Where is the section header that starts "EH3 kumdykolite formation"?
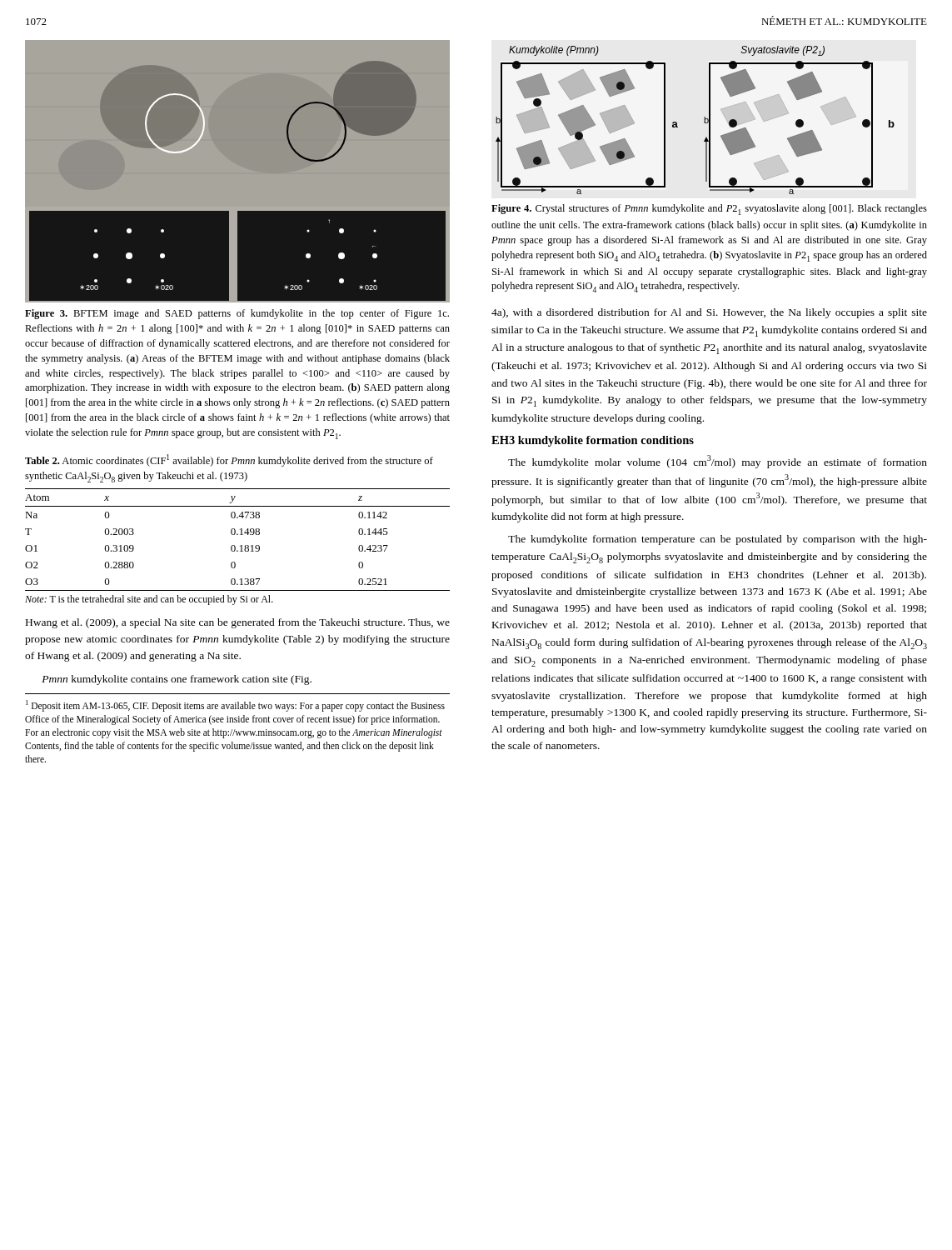Viewport: 952px width, 1250px height. point(593,440)
